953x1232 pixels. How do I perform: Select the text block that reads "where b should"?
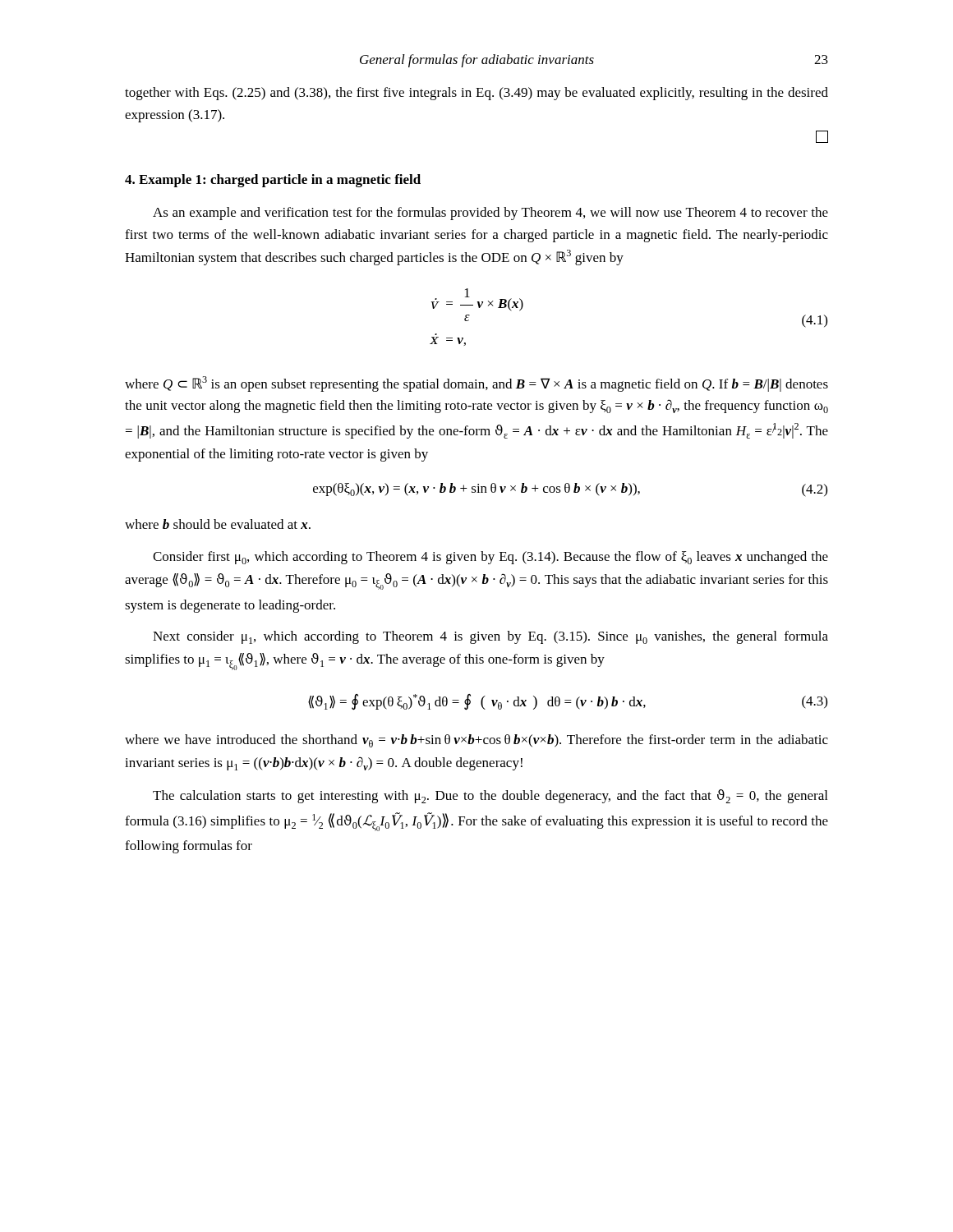click(218, 525)
